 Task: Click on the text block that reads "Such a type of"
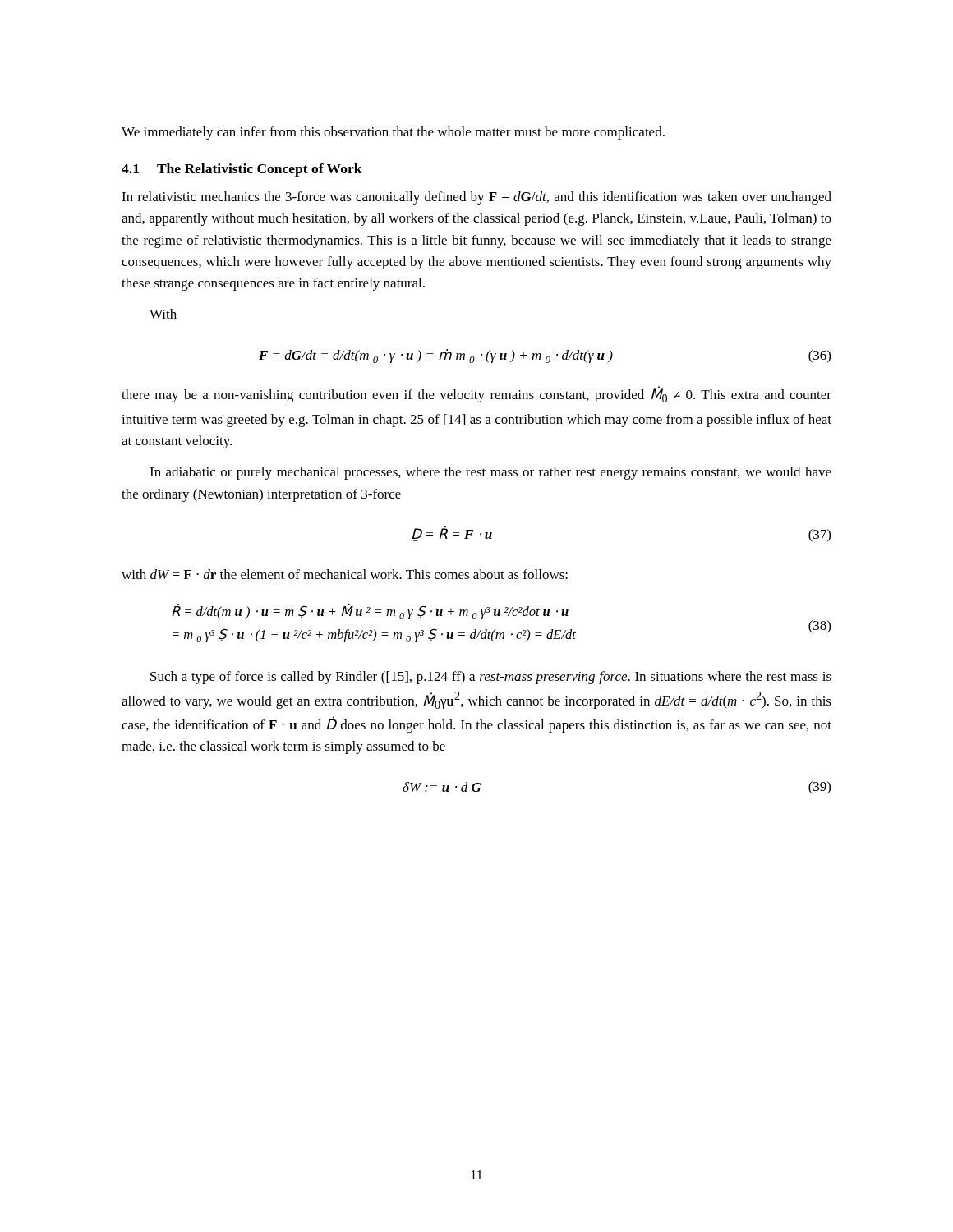[x=476, y=712]
